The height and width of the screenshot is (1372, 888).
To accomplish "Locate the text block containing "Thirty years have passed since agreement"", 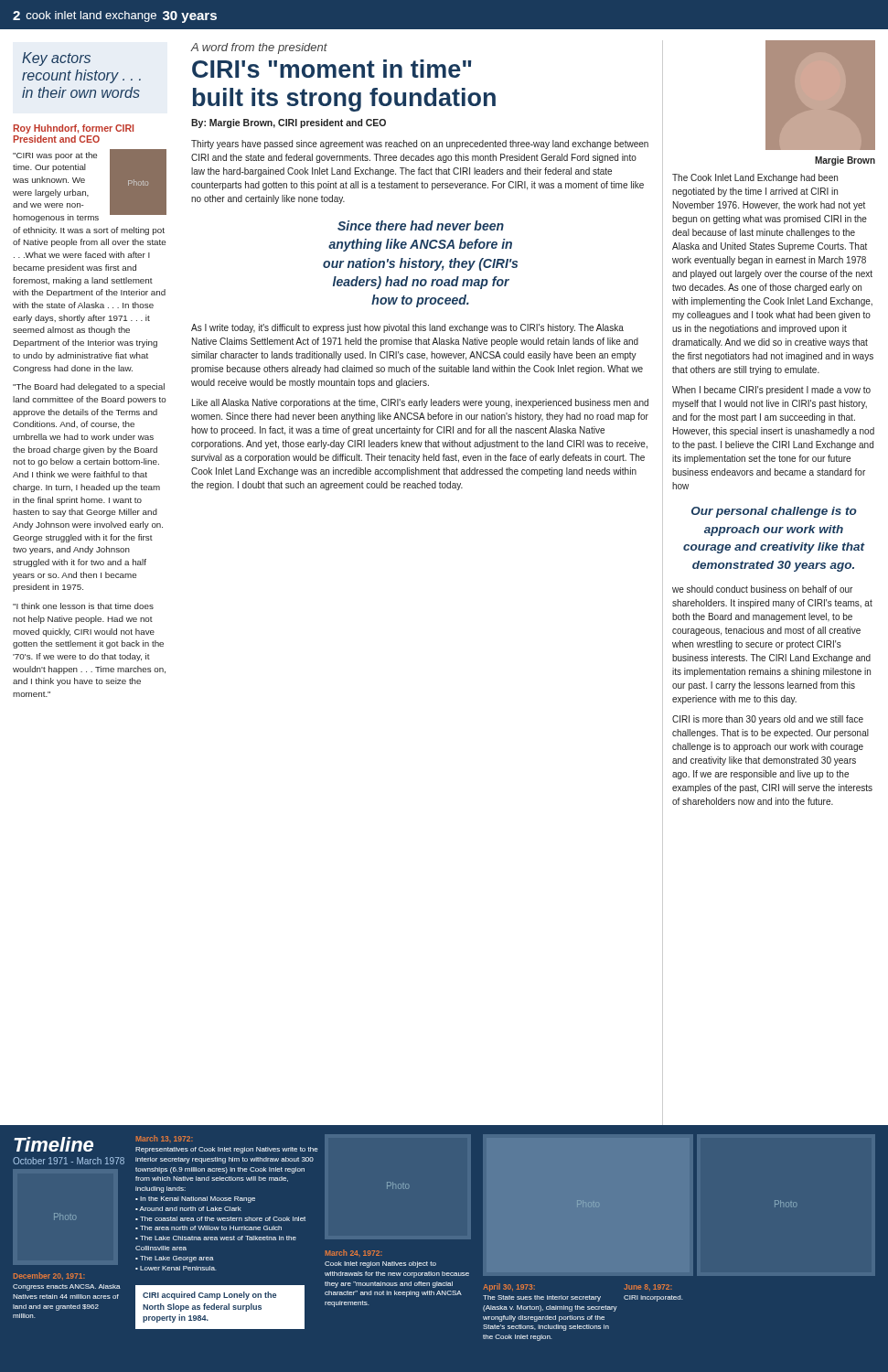I will 420,172.
